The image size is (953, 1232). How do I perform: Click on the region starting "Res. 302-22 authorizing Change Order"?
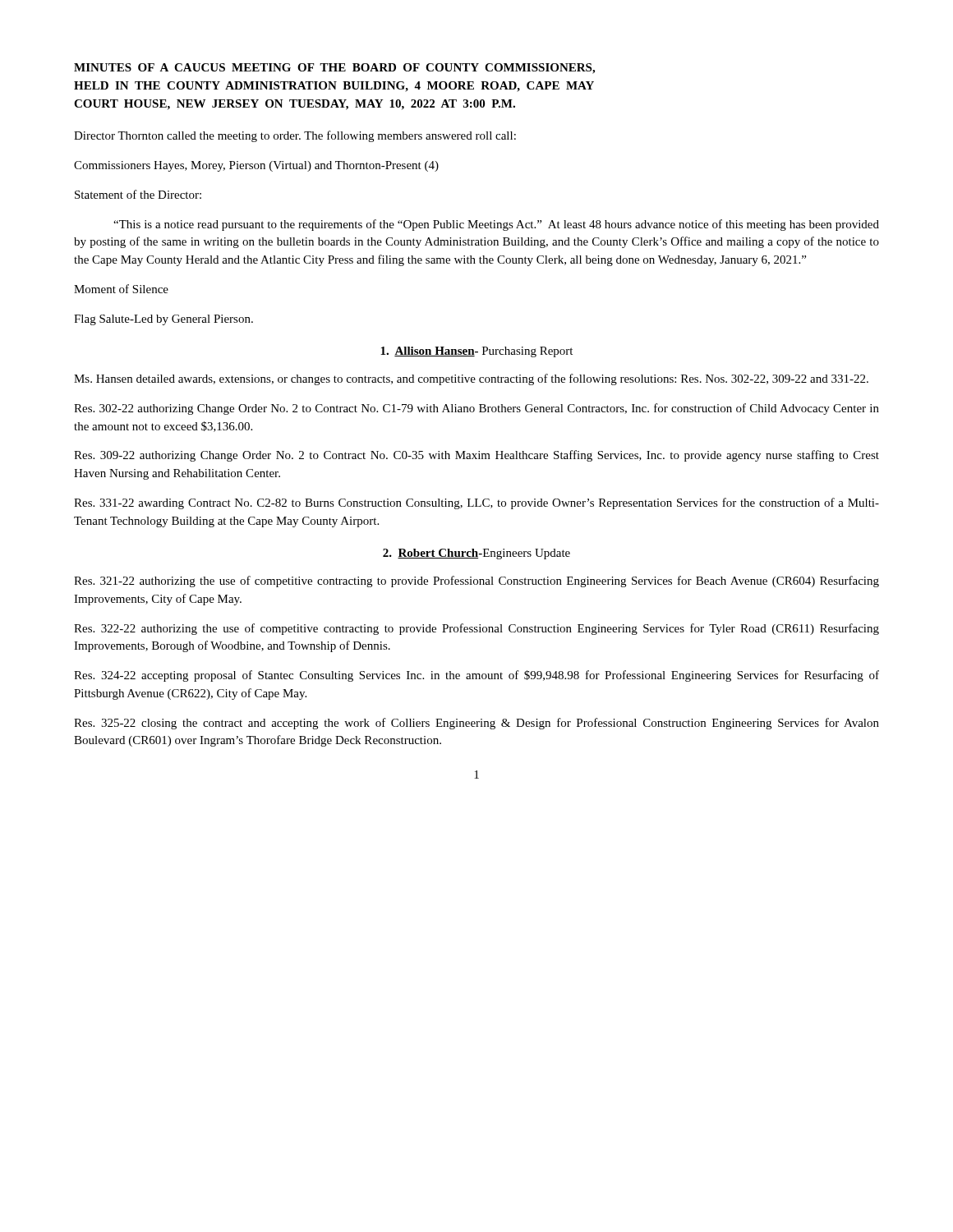point(476,418)
